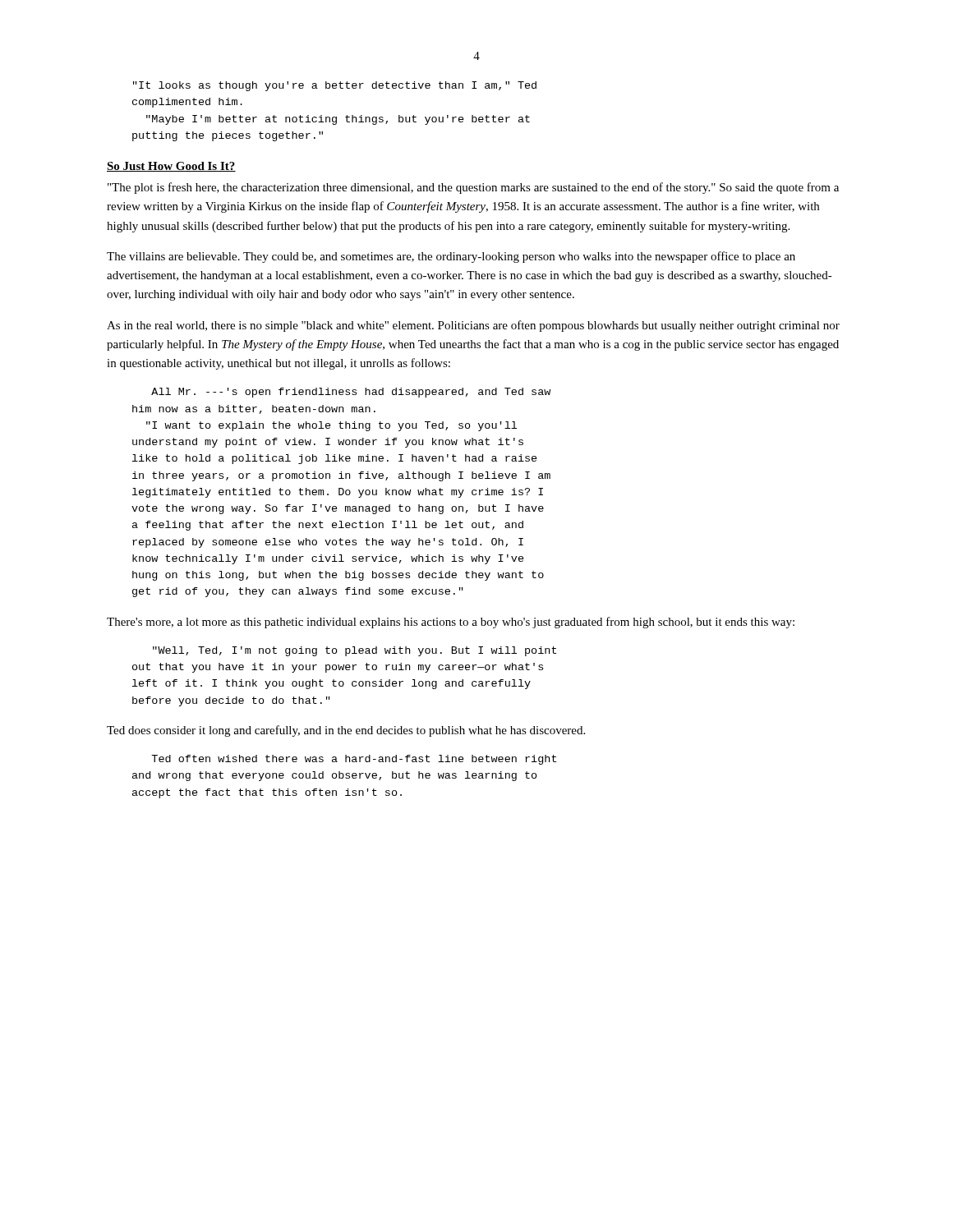Locate the passage starting ""The plot is fresh here, the characterization"
The height and width of the screenshot is (1232, 953).
point(473,206)
